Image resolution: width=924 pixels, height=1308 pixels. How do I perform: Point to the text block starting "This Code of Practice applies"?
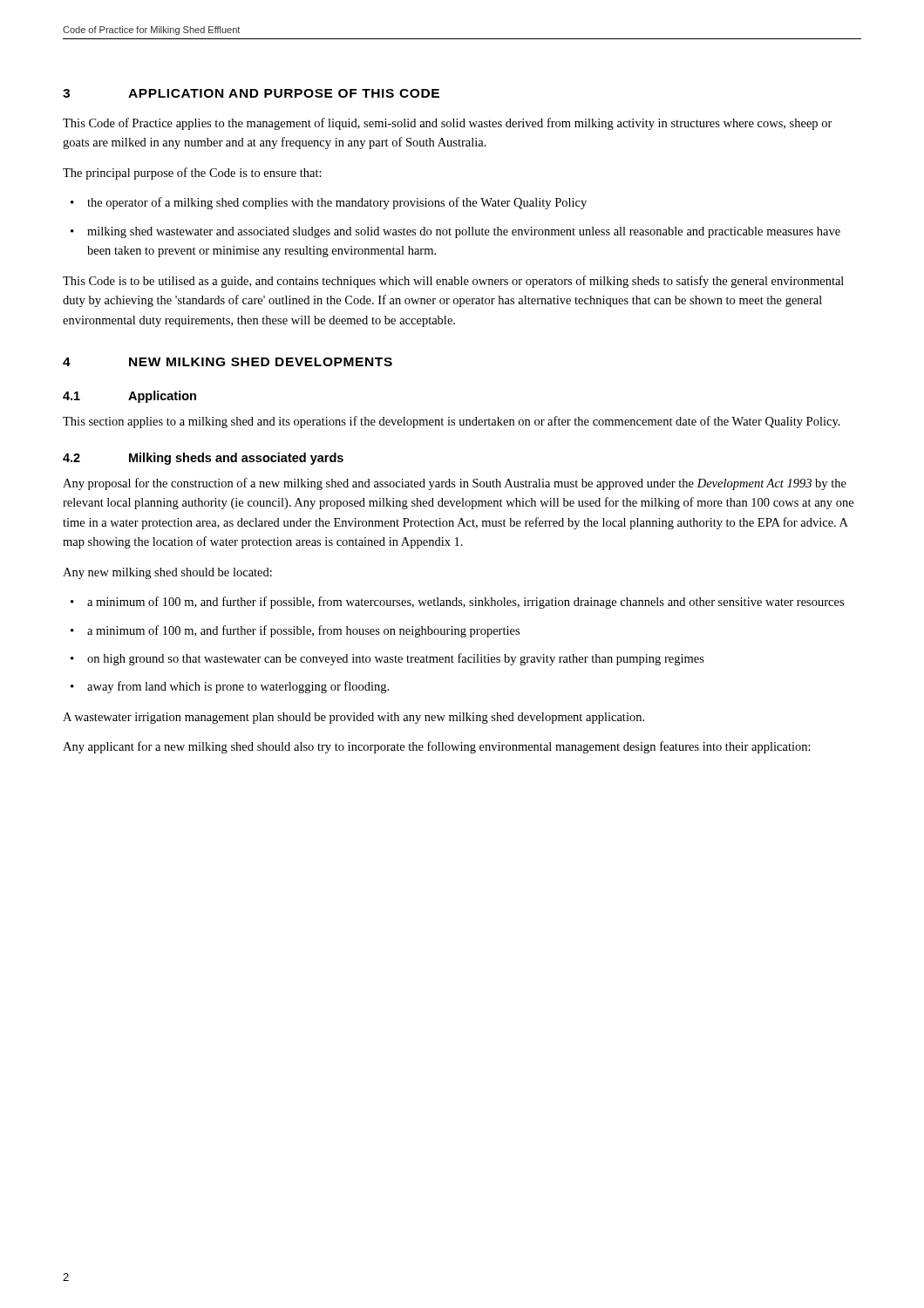pos(462,133)
